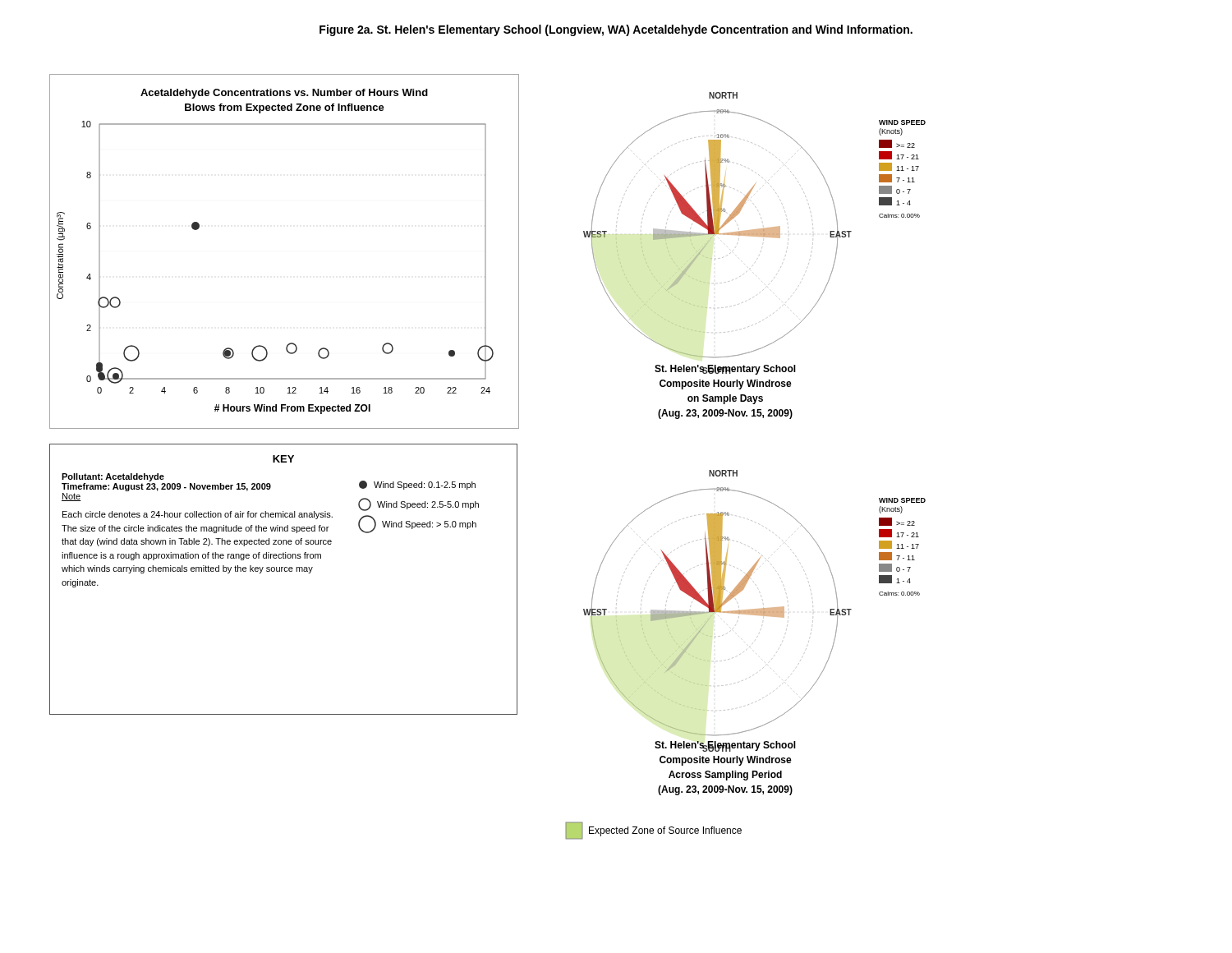1232x953 pixels.
Task: Find the caption containing "Expected Zone of Source Influence"
Action: click(654, 831)
